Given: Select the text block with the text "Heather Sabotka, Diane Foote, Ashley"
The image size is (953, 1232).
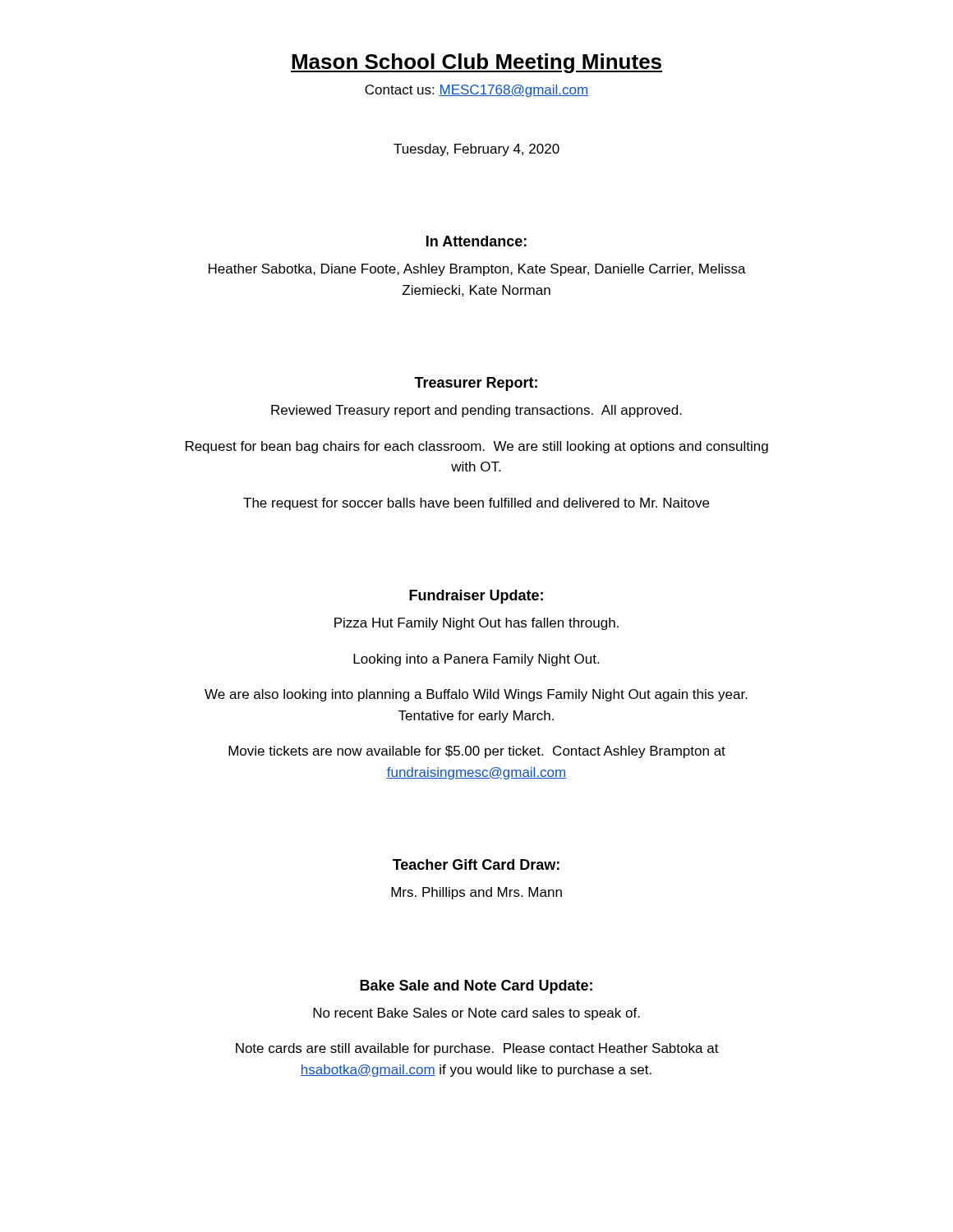Looking at the screenshot, I should click(x=476, y=279).
